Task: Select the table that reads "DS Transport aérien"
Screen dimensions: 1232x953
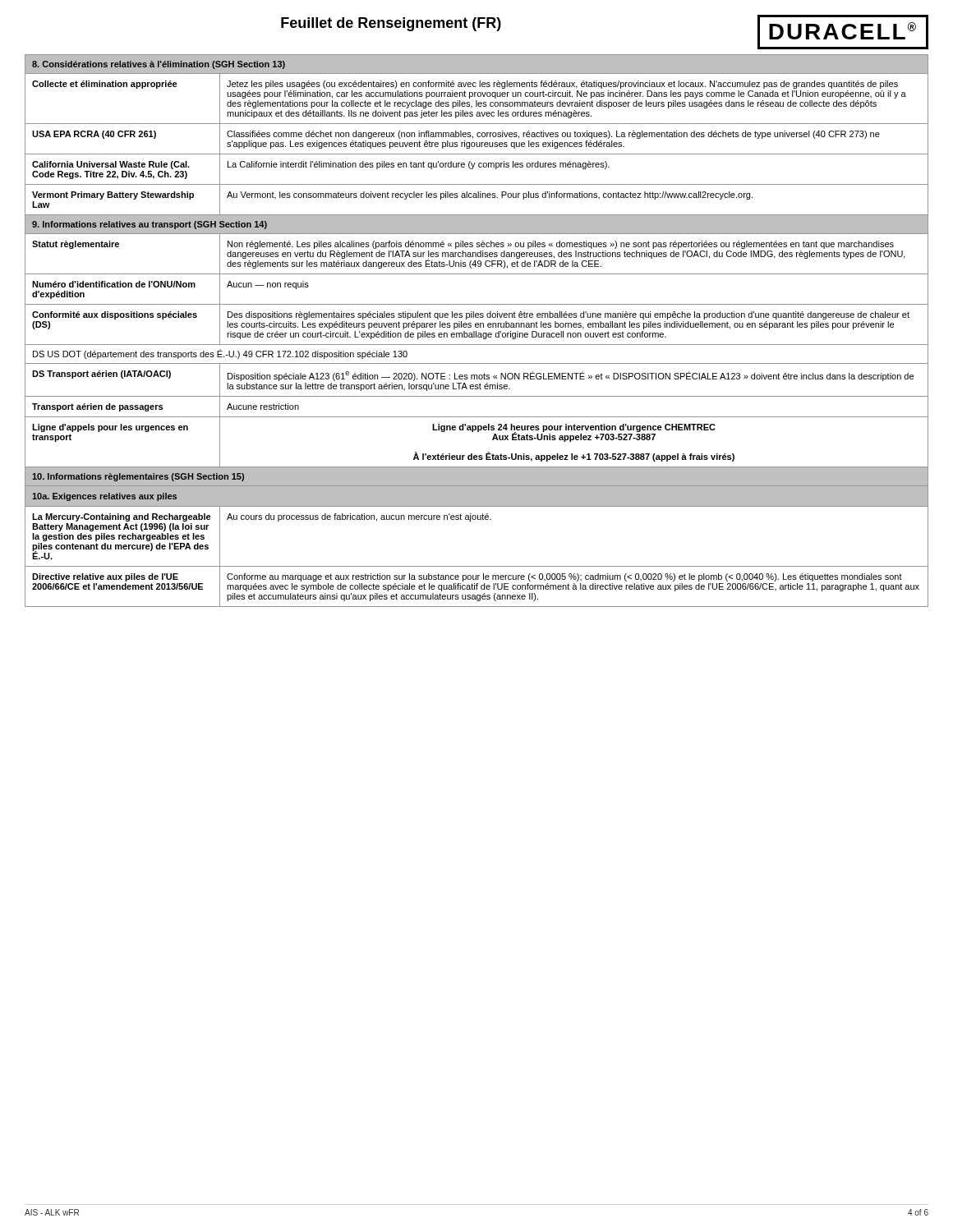Action: [x=476, y=380]
